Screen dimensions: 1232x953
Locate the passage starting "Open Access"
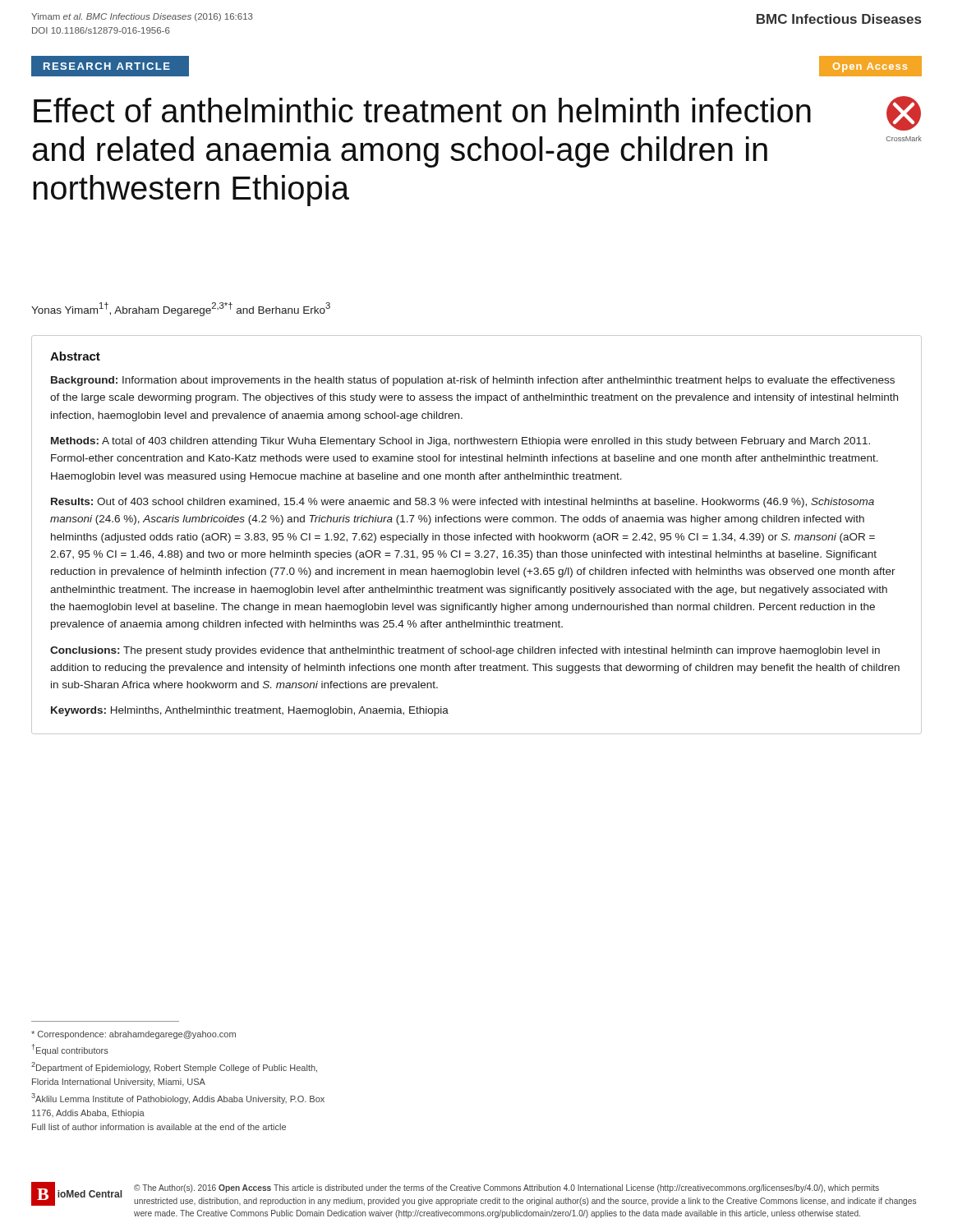(x=870, y=66)
